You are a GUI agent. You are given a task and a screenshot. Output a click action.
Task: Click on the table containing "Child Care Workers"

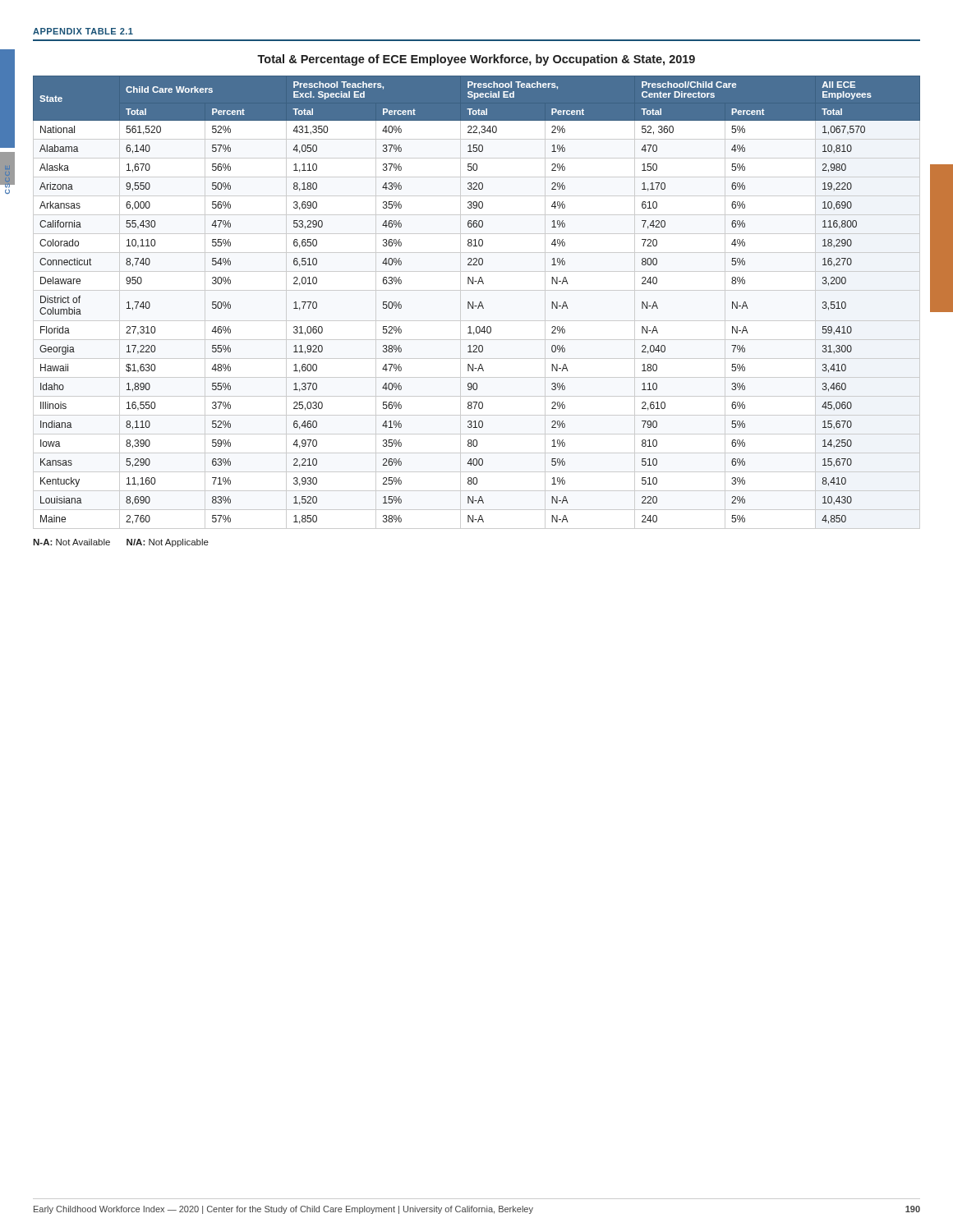(476, 302)
